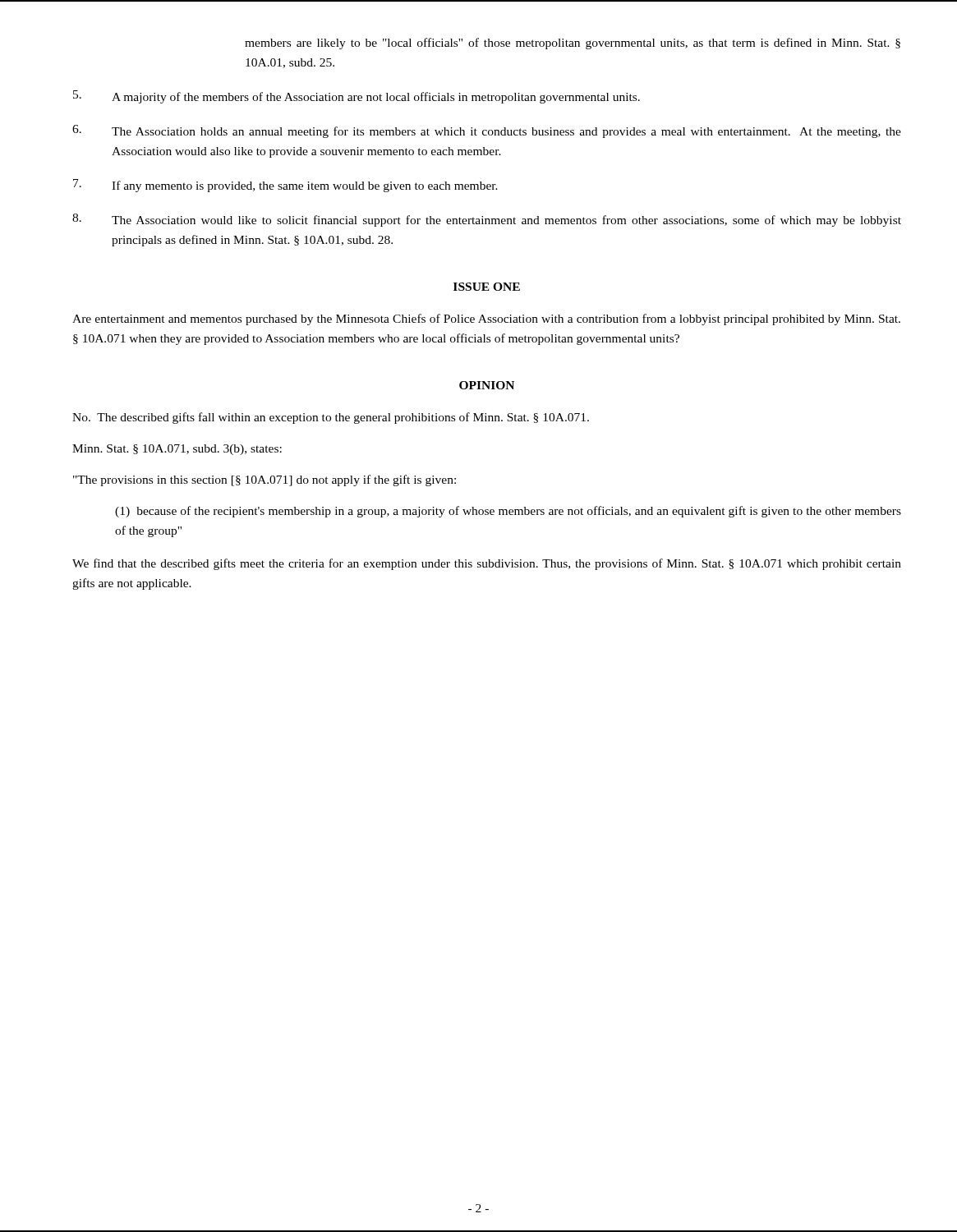957x1232 pixels.
Task: Click where it says "Minn. Stat. § 10A.071, subd. 3(b), states:"
Action: (177, 448)
